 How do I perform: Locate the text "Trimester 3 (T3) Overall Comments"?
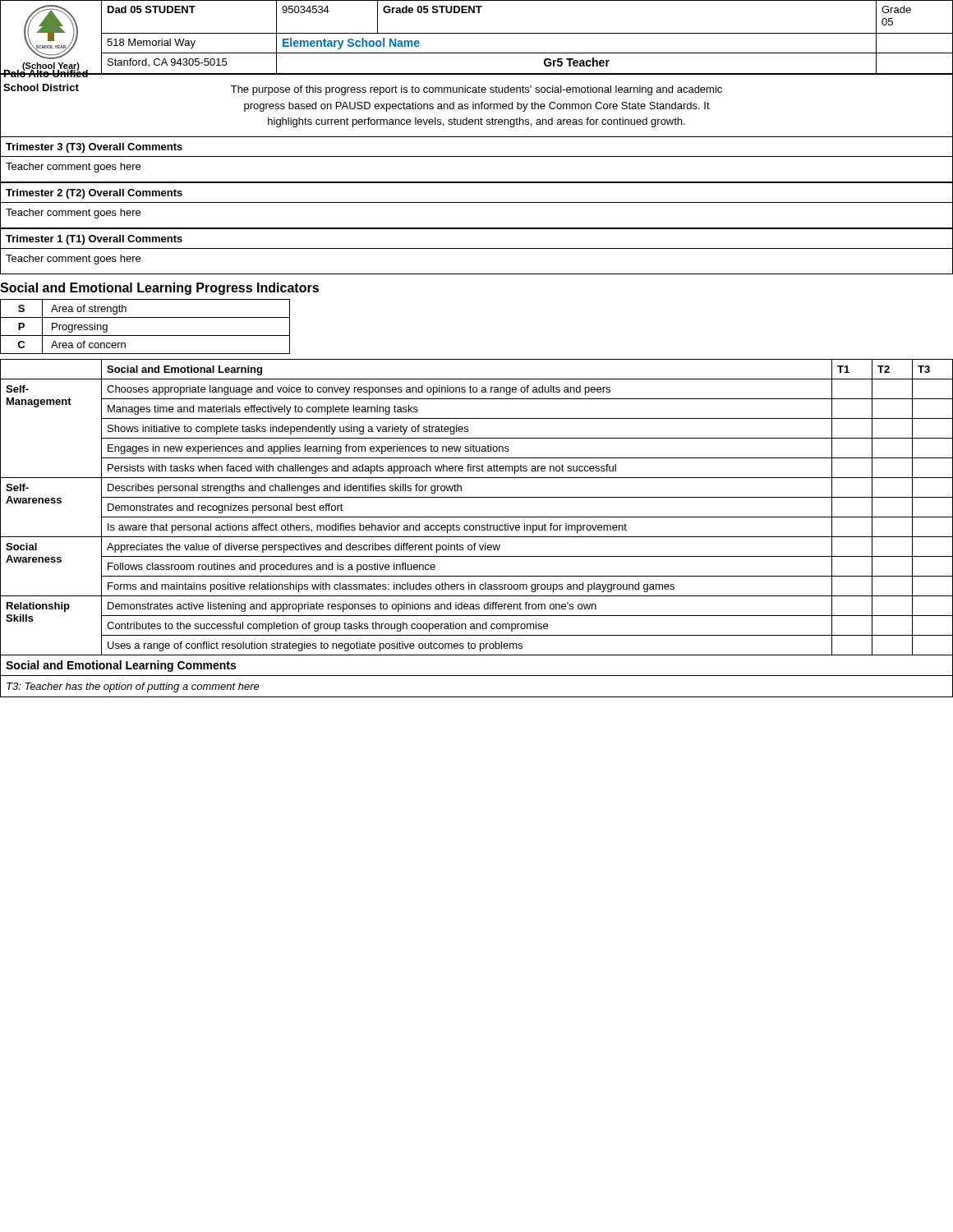476,147
